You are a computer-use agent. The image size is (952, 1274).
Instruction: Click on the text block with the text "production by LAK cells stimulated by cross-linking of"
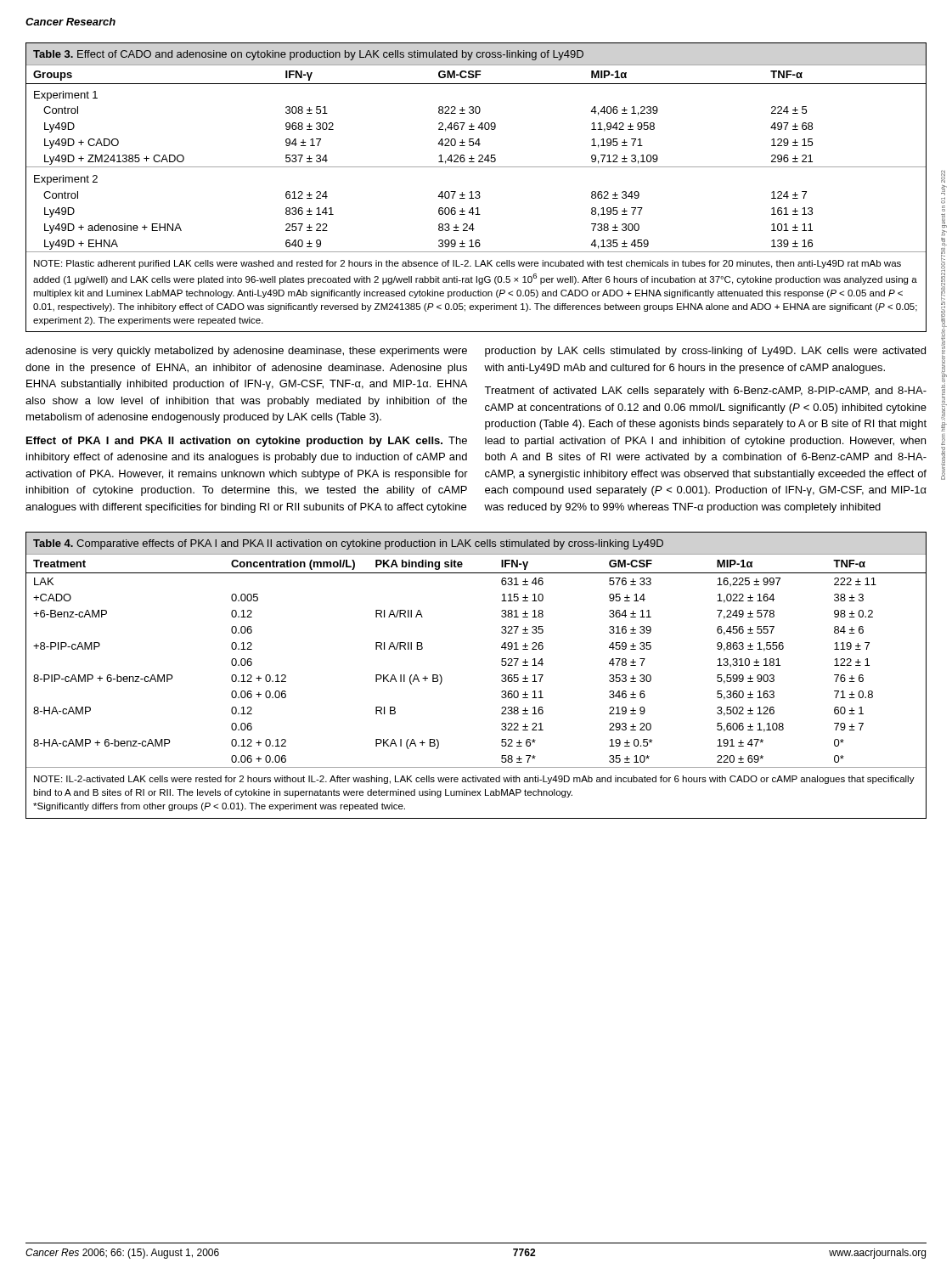pos(705,429)
